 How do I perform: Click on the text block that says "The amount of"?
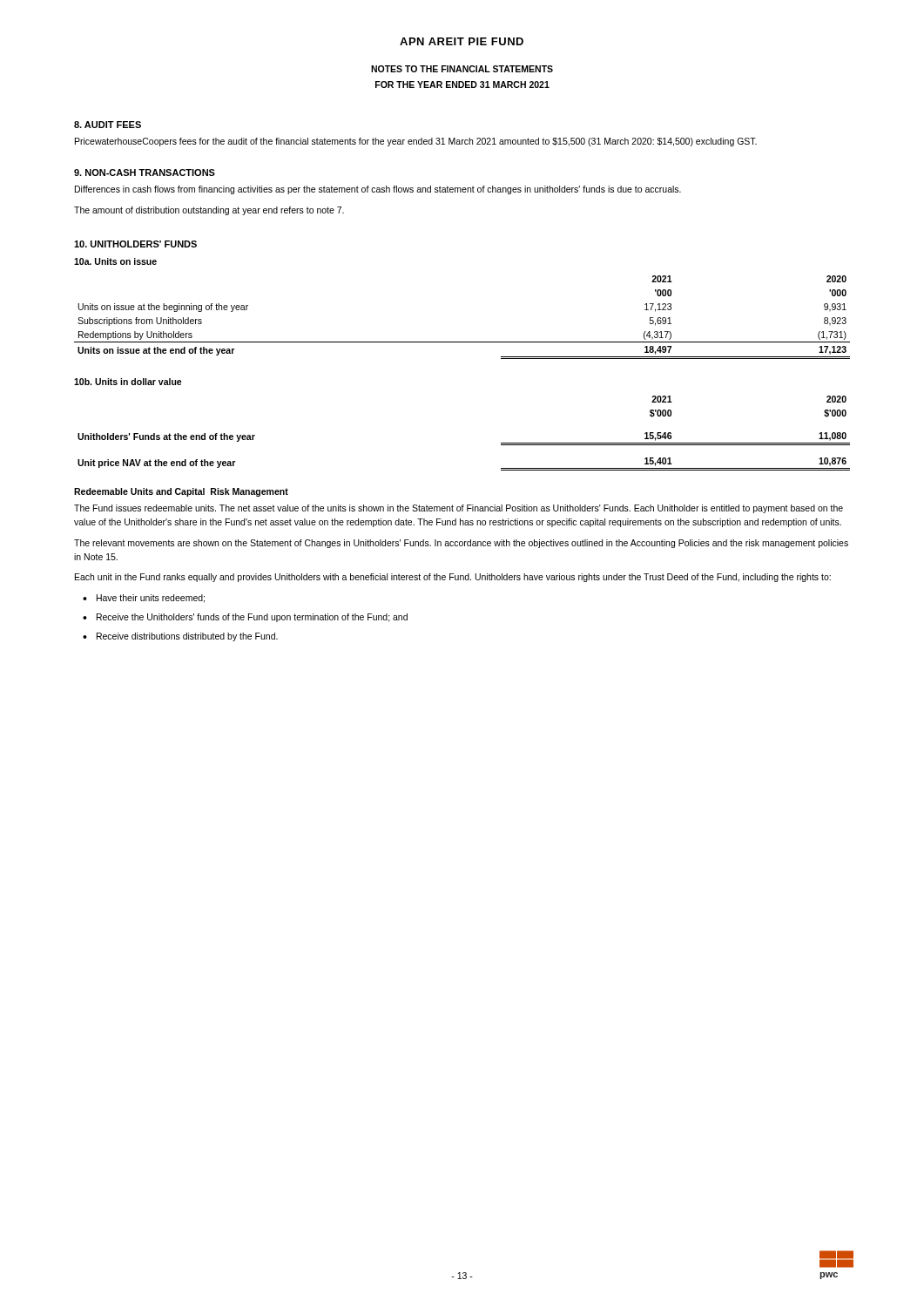click(x=209, y=210)
